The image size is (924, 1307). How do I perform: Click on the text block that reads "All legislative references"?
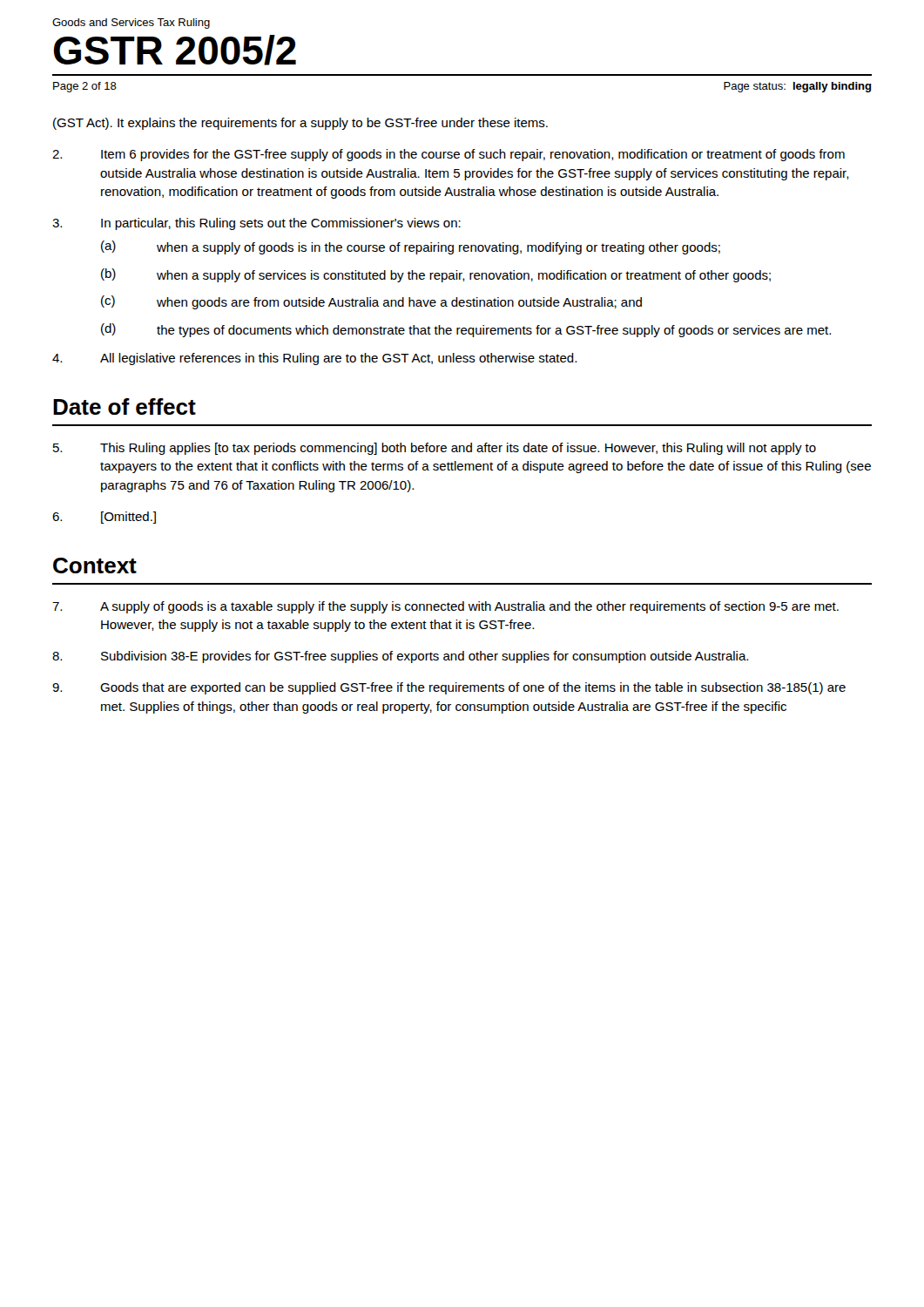[462, 358]
